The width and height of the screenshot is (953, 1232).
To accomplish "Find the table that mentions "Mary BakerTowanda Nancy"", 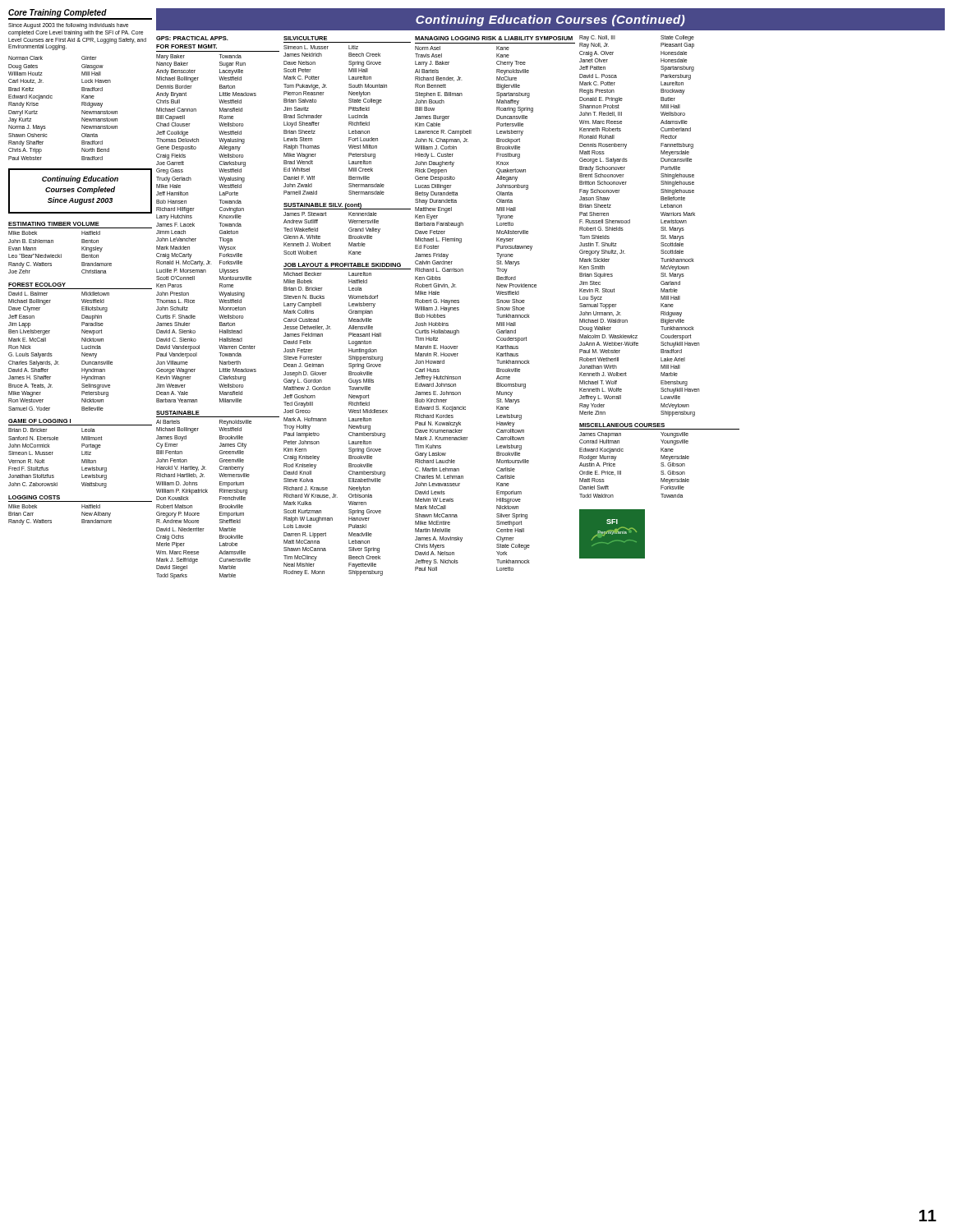I will (218, 229).
